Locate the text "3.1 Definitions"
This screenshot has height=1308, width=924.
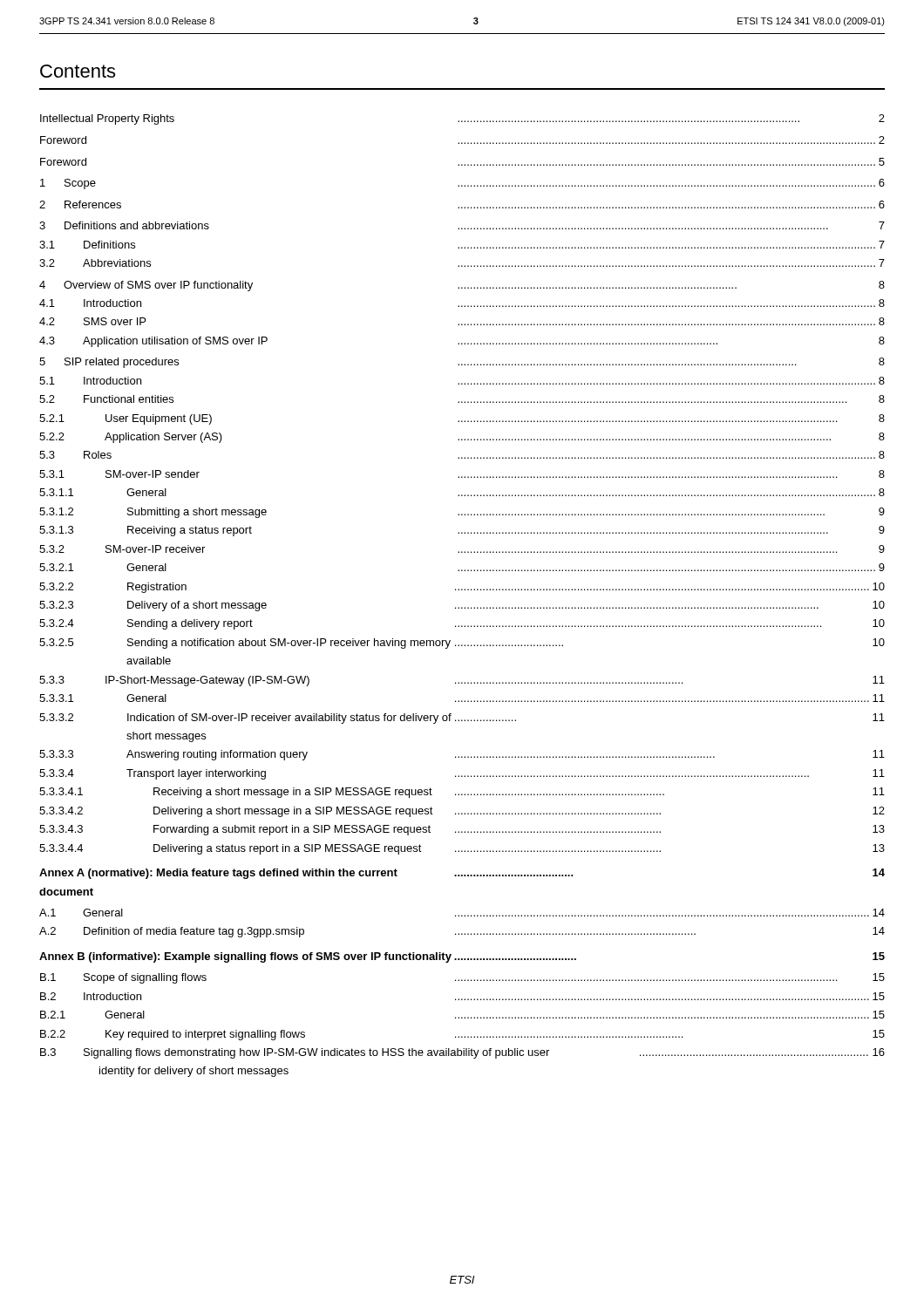(x=462, y=244)
